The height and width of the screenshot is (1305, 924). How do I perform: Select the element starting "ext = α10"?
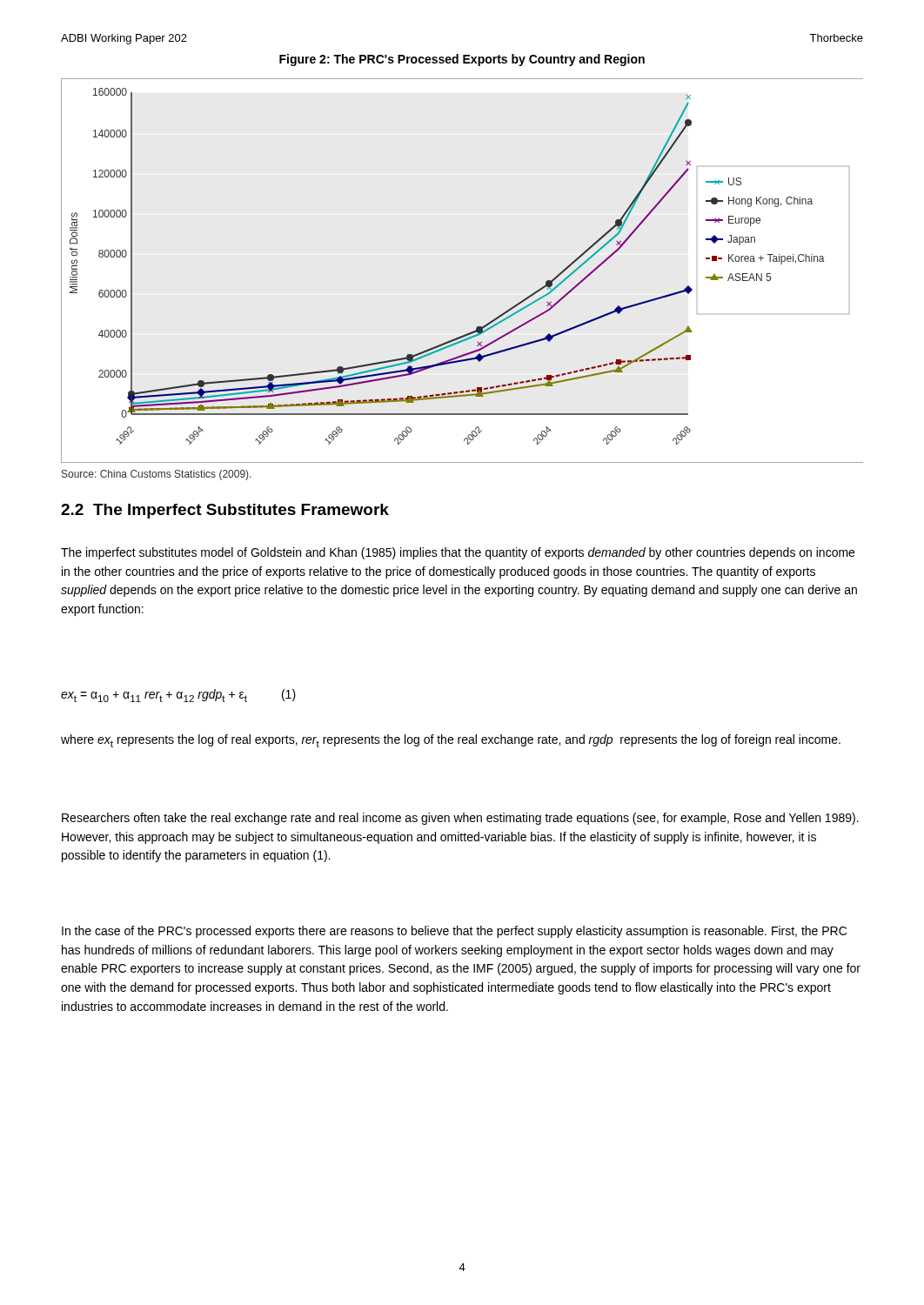pos(178,695)
